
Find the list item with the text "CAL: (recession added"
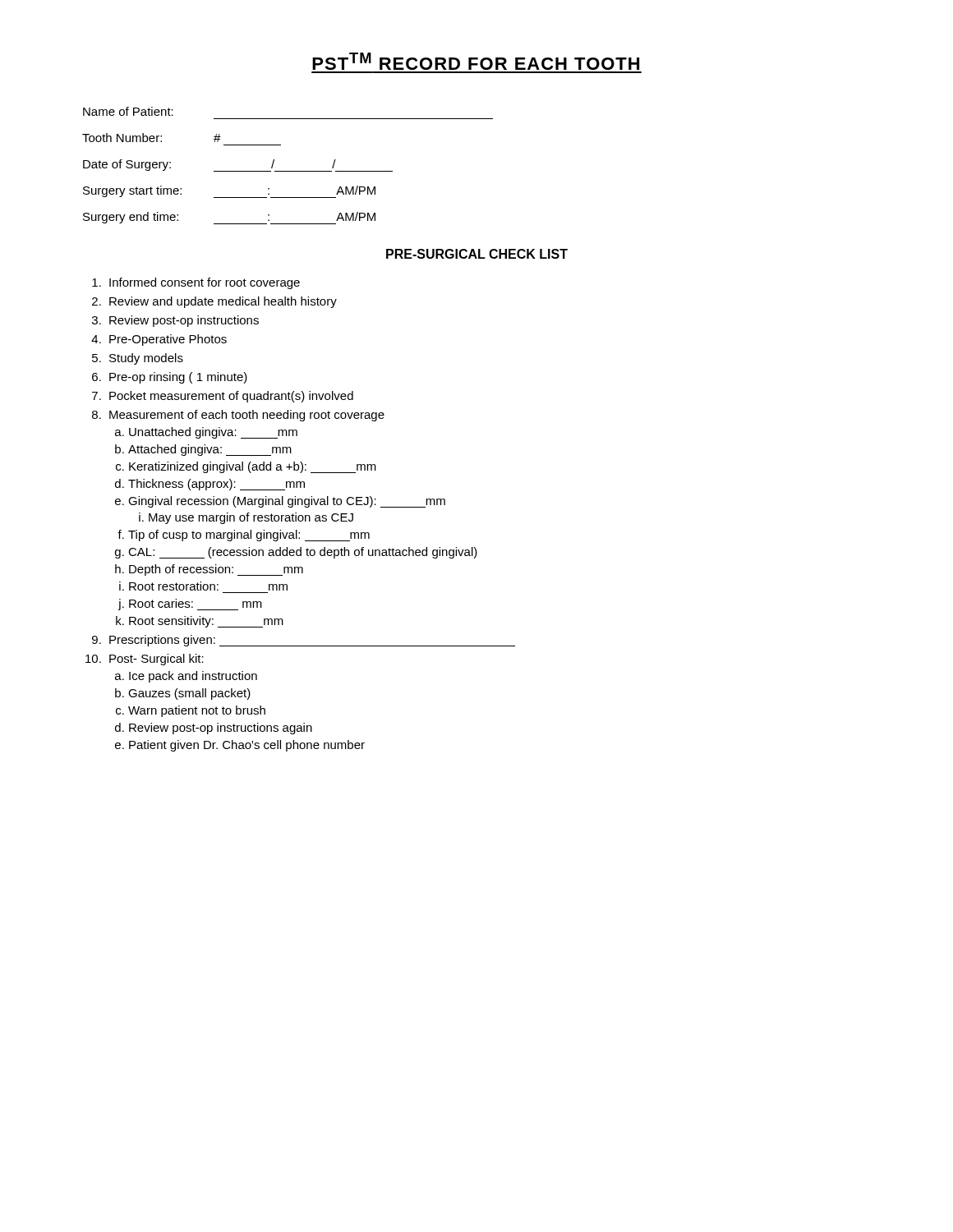[x=303, y=552]
